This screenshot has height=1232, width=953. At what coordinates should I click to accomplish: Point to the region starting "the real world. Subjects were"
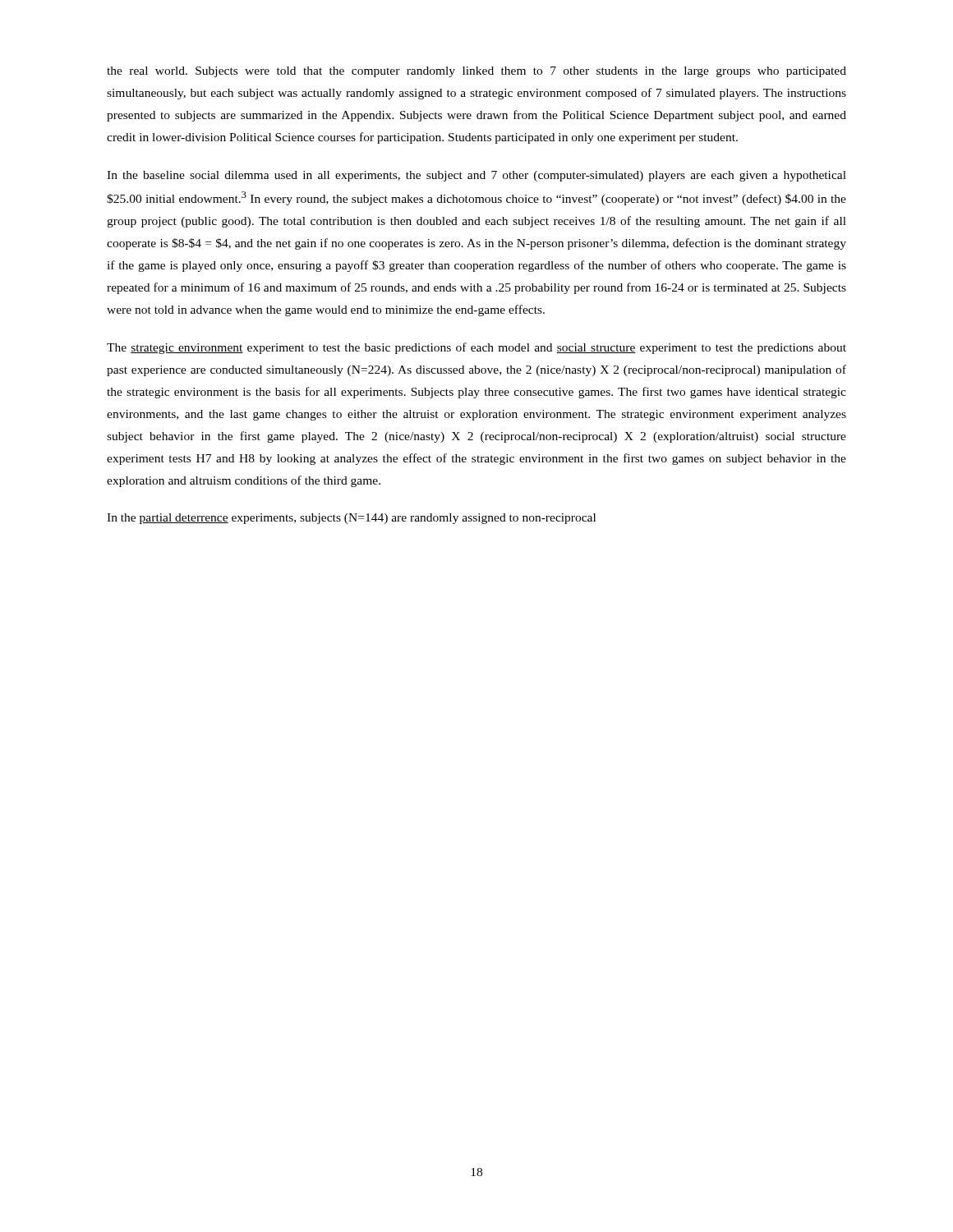point(476,104)
